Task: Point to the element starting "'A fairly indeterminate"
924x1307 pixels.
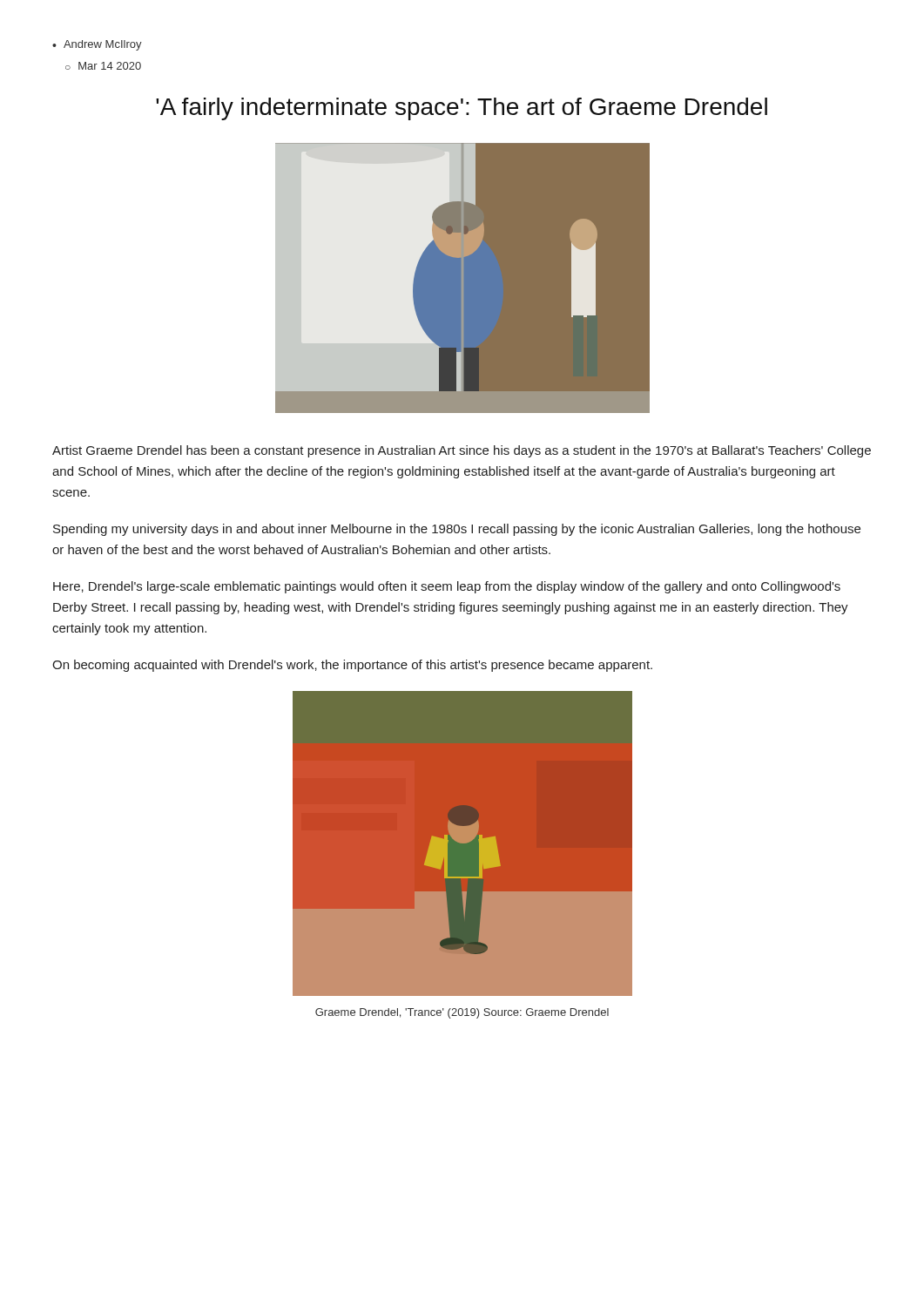Action: [462, 107]
